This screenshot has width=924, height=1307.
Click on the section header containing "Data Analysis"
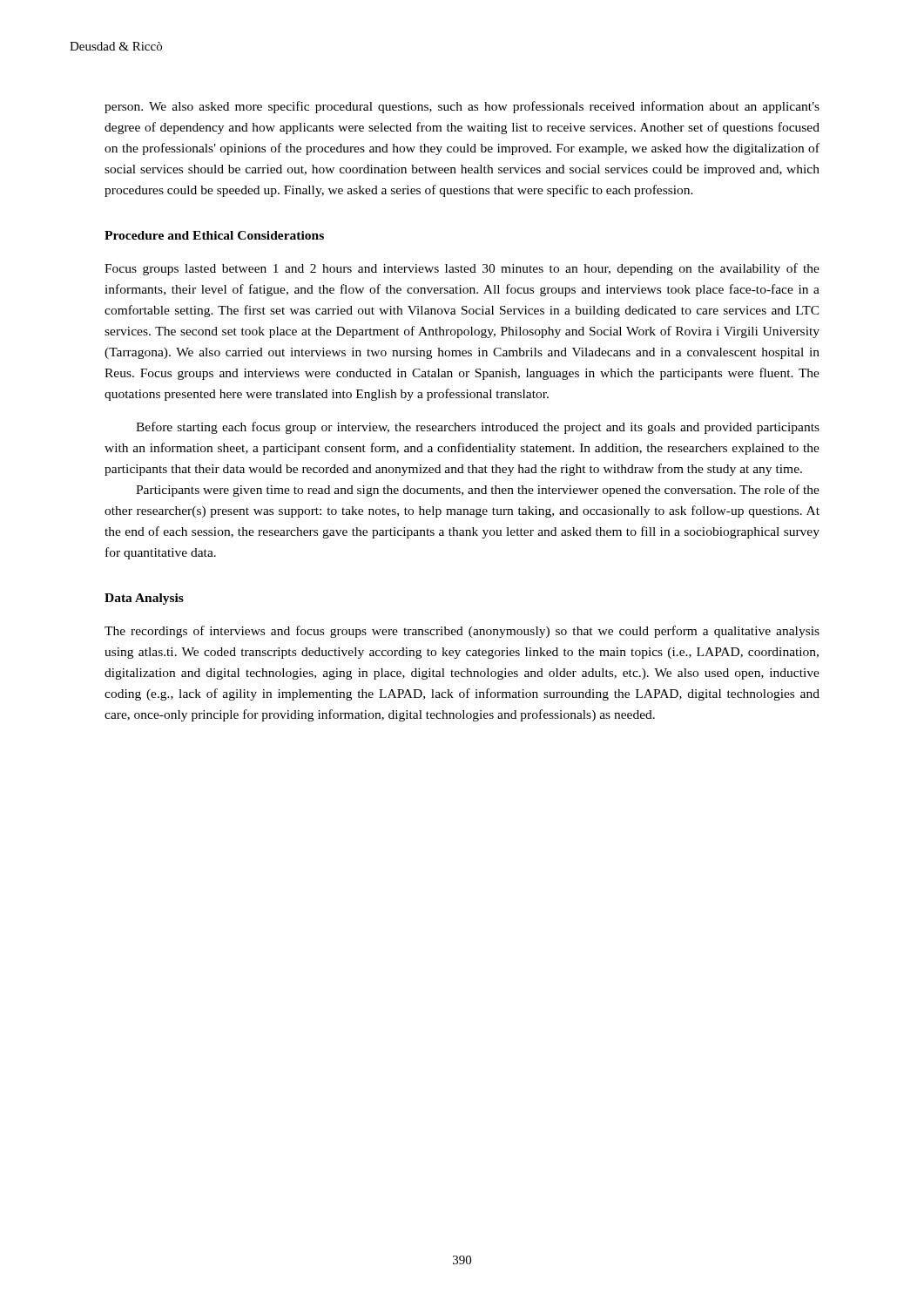point(144,598)
